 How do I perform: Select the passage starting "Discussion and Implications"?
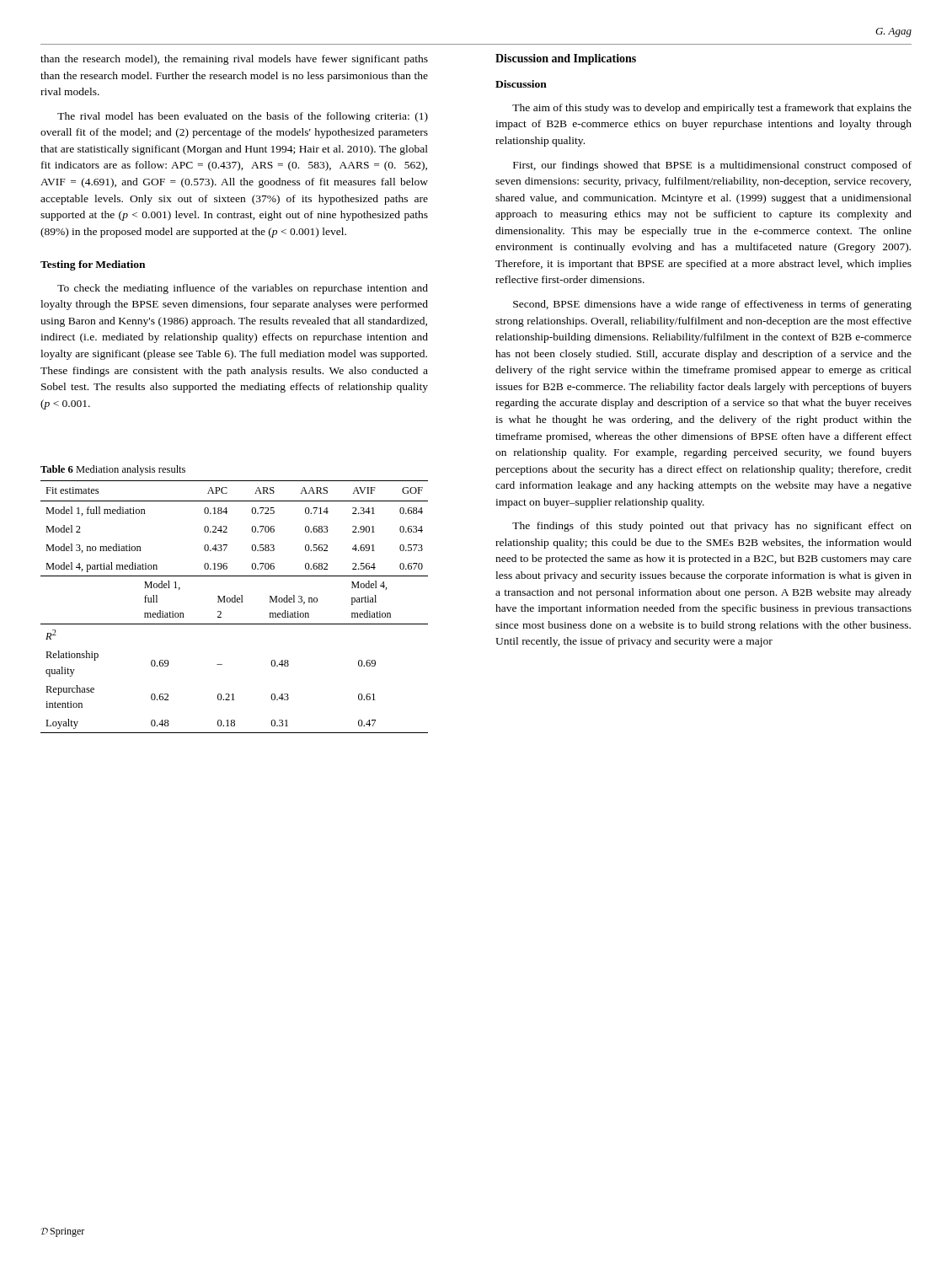(x=566, y=59)
